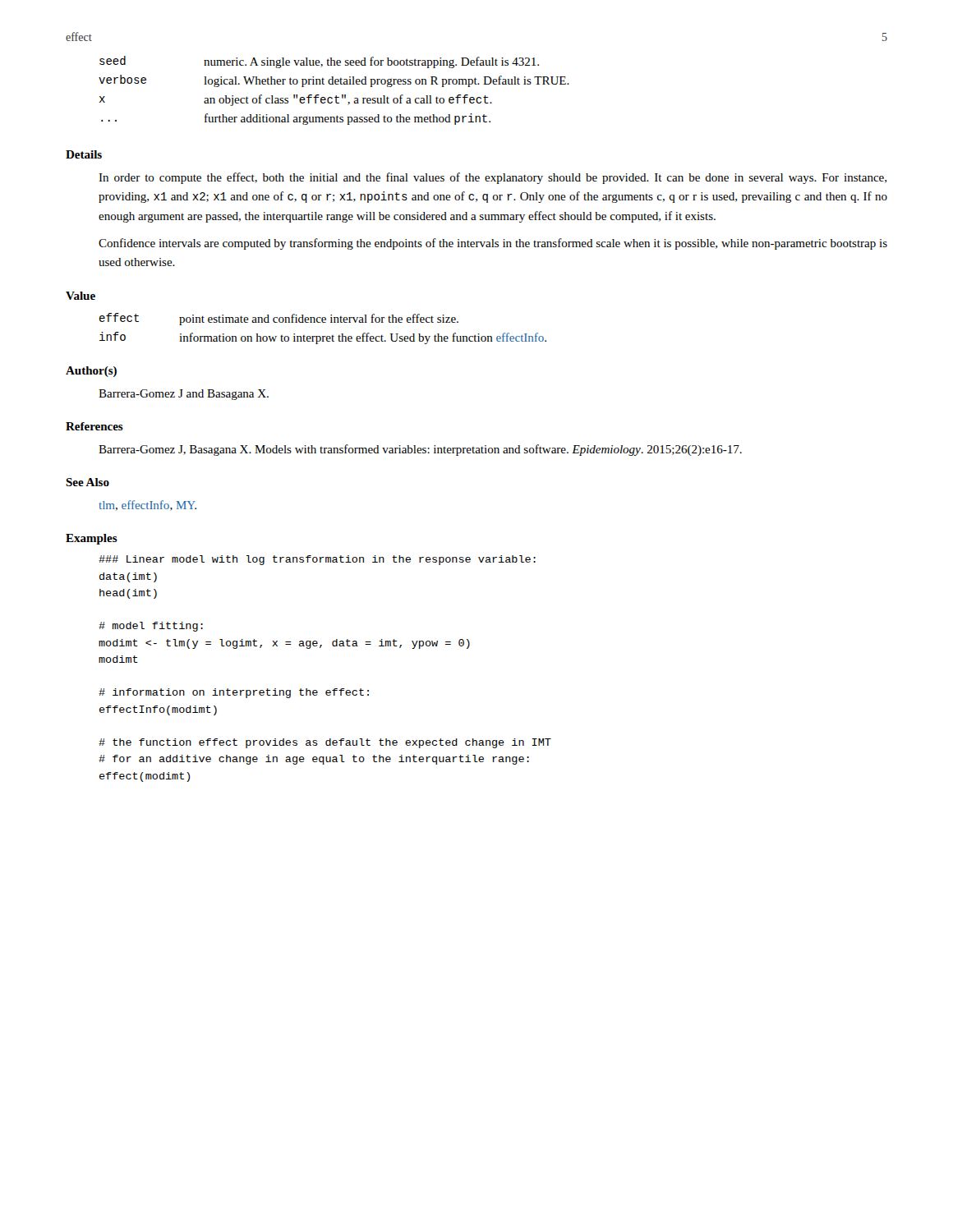The image size is (953, 1232).
Task: Find the text block with the text "Confidence intervals are computed by transforming the endpoints"
Action: click(x=493, y=253)
